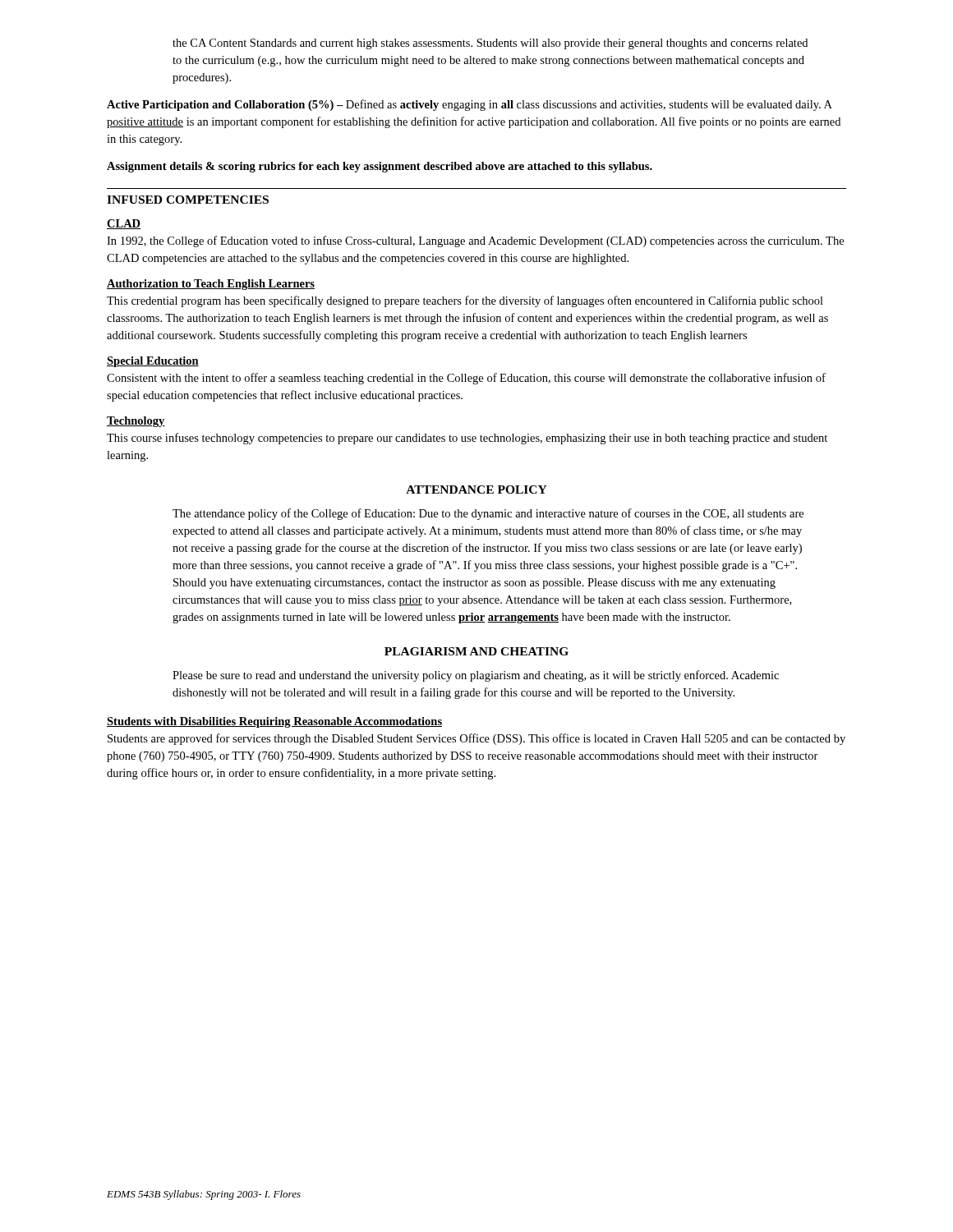Screen dimensions: 1232x953
Task: Find the text block with the text "This course infuses technology competencies to prepare our"
Action: (x=476, y=447)
